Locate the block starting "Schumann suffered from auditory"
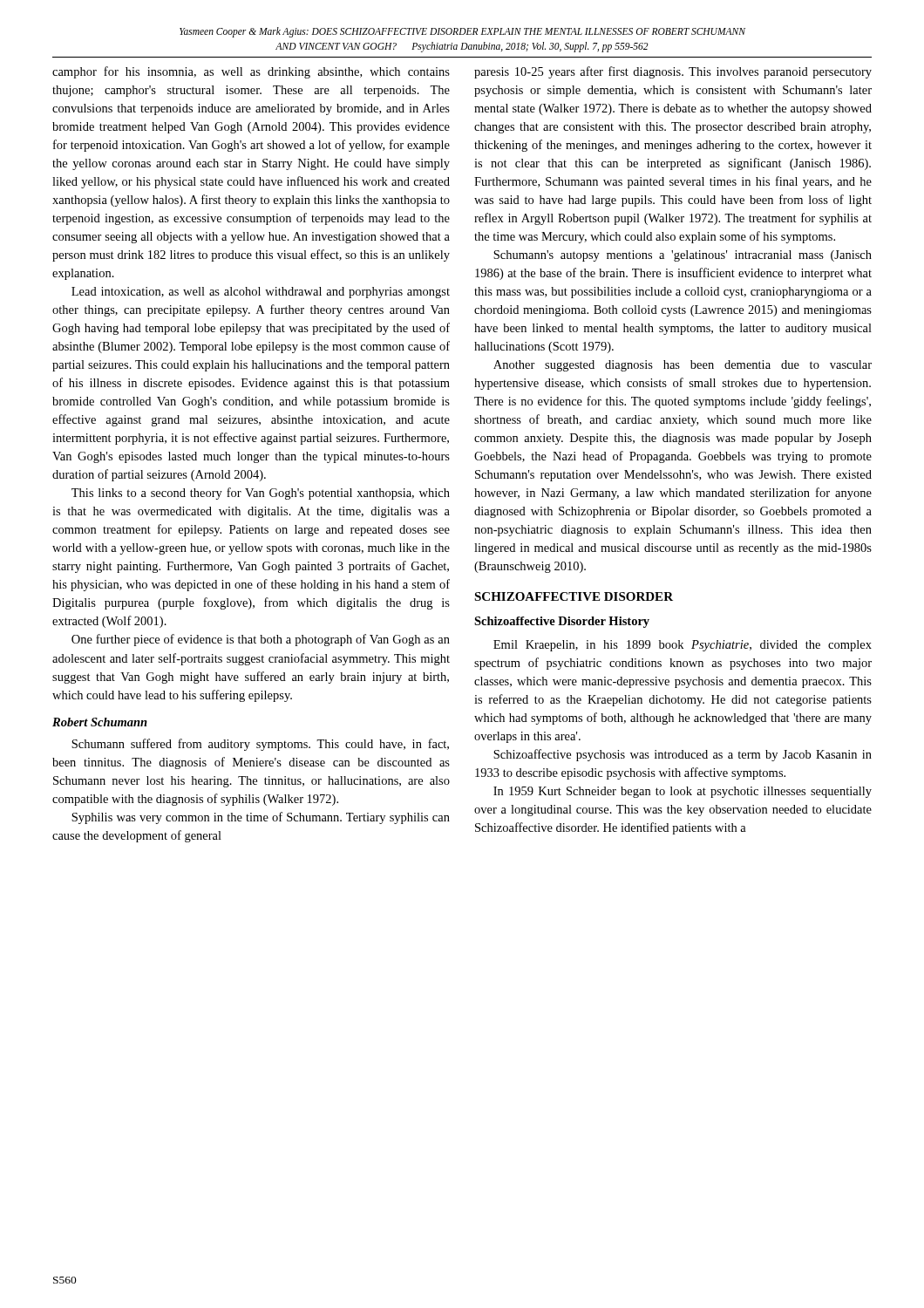Image resolution: width=924 pixels, height=1308 pixels. 251,771
